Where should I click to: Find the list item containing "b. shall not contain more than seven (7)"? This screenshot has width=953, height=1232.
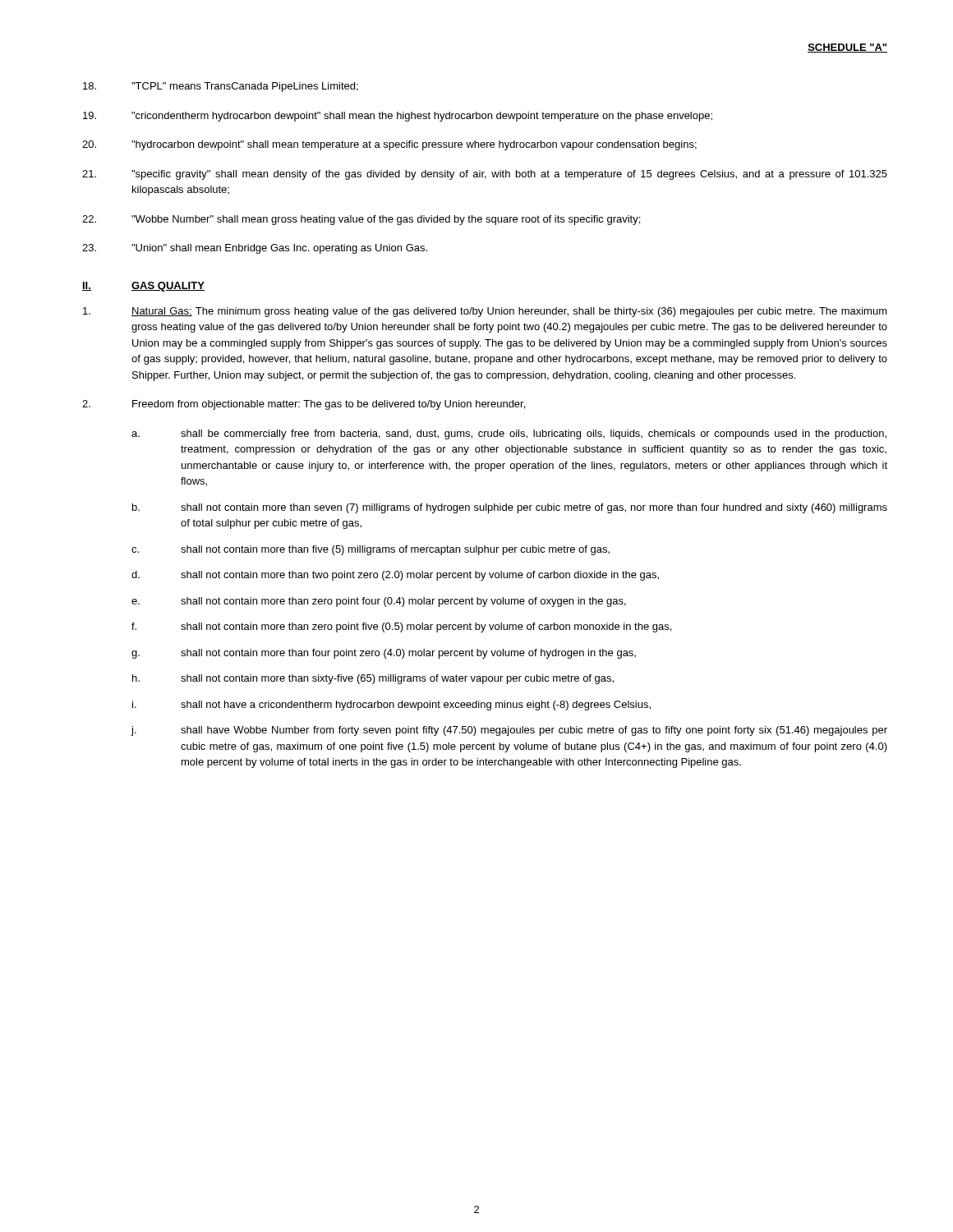point(509,515)
